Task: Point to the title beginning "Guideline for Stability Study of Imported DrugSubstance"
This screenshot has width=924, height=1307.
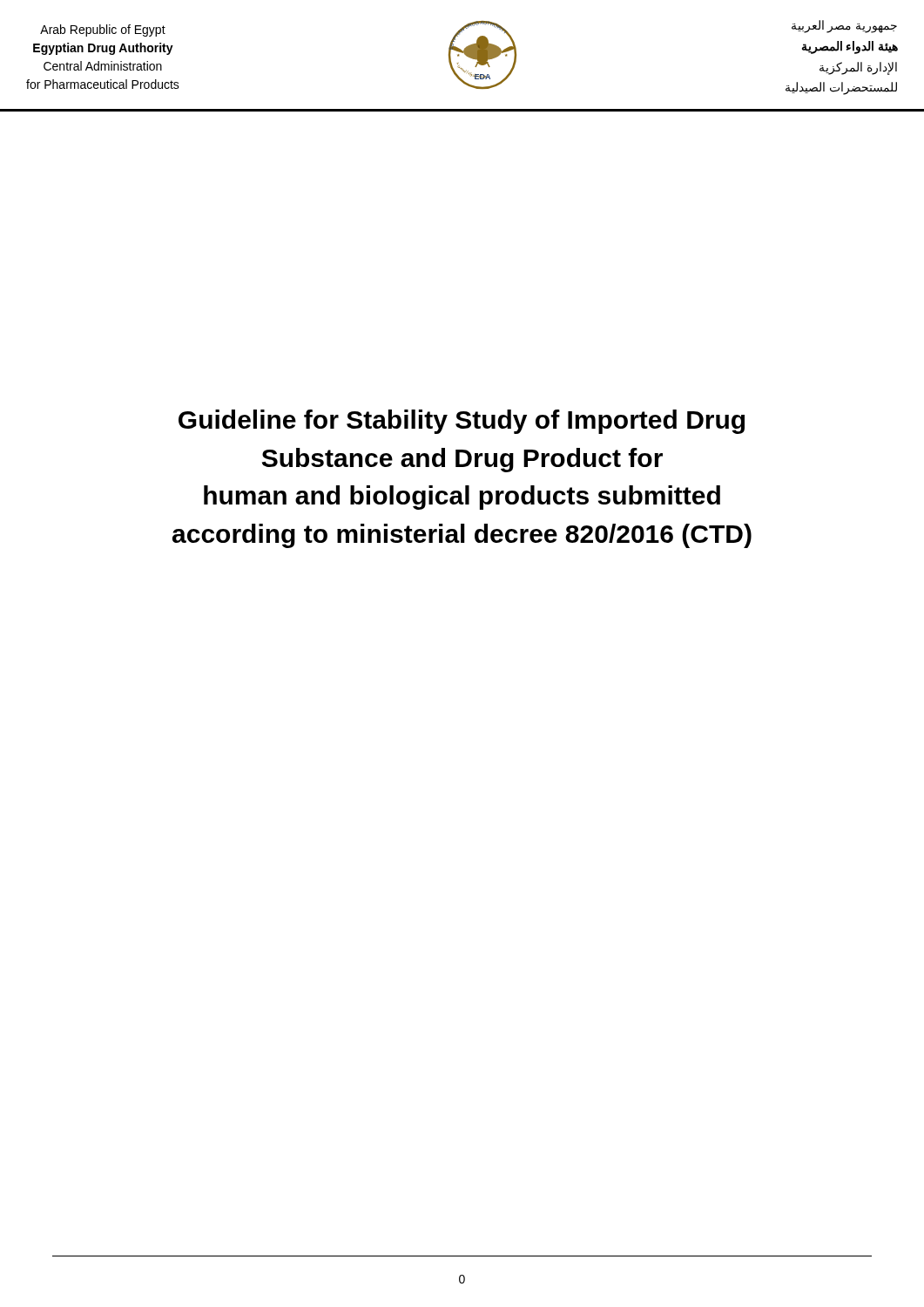Action: [x=462, y=477]
